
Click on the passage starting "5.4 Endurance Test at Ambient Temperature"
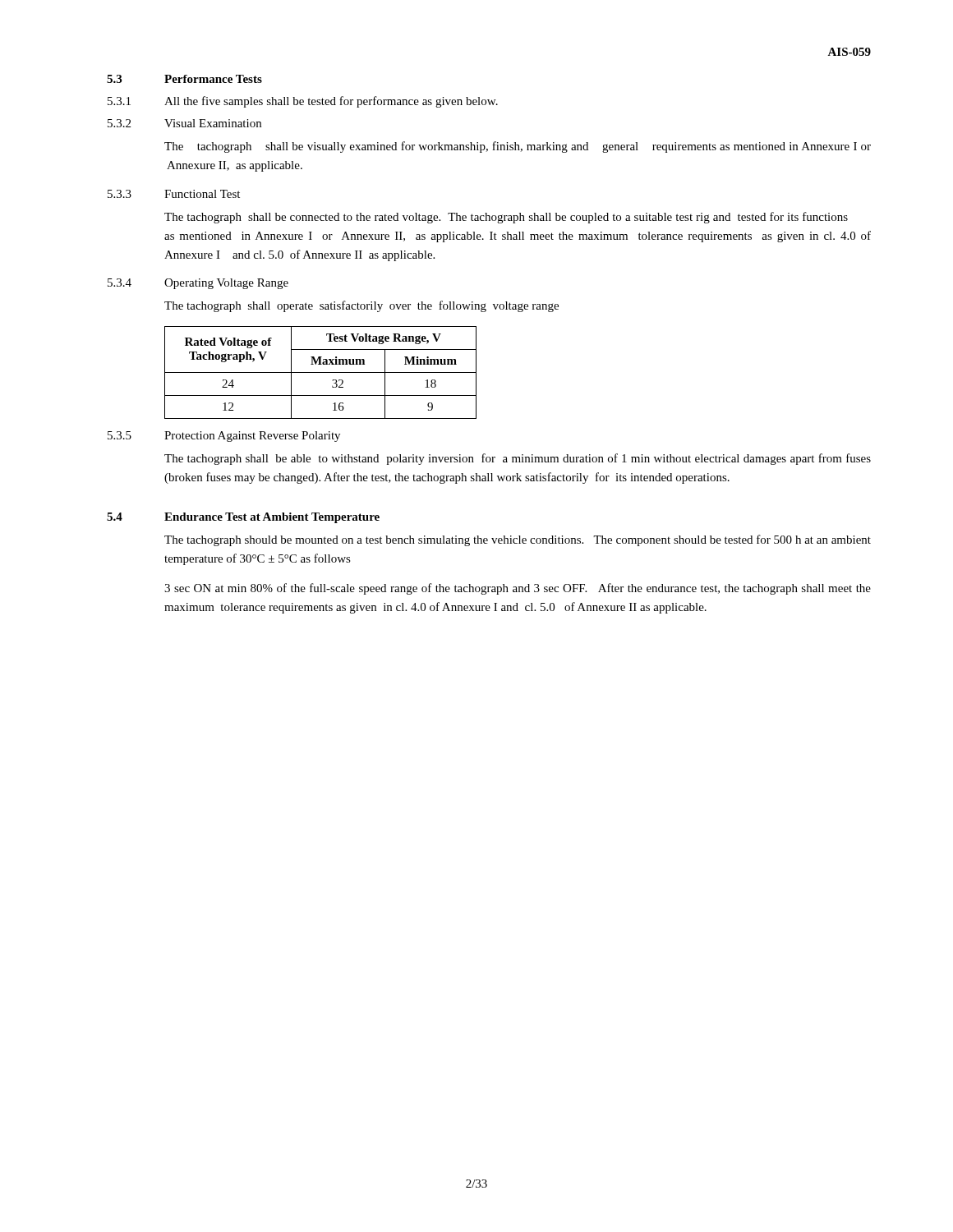click(x=243, y=517)
